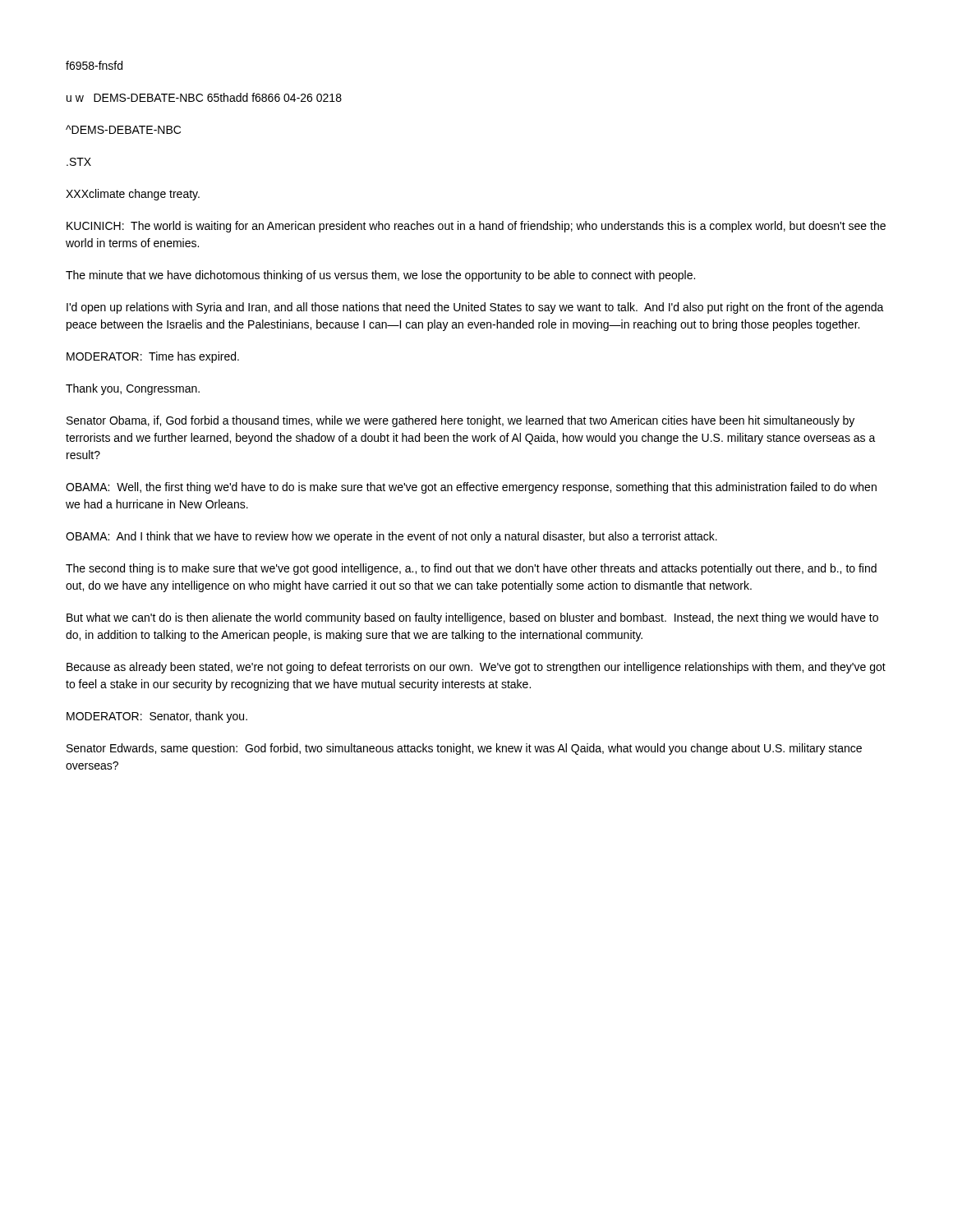Where is the passage that starts "KUCINICH: The world is waiting for an"?
953x1232 pixels.
tap(476, 235)
